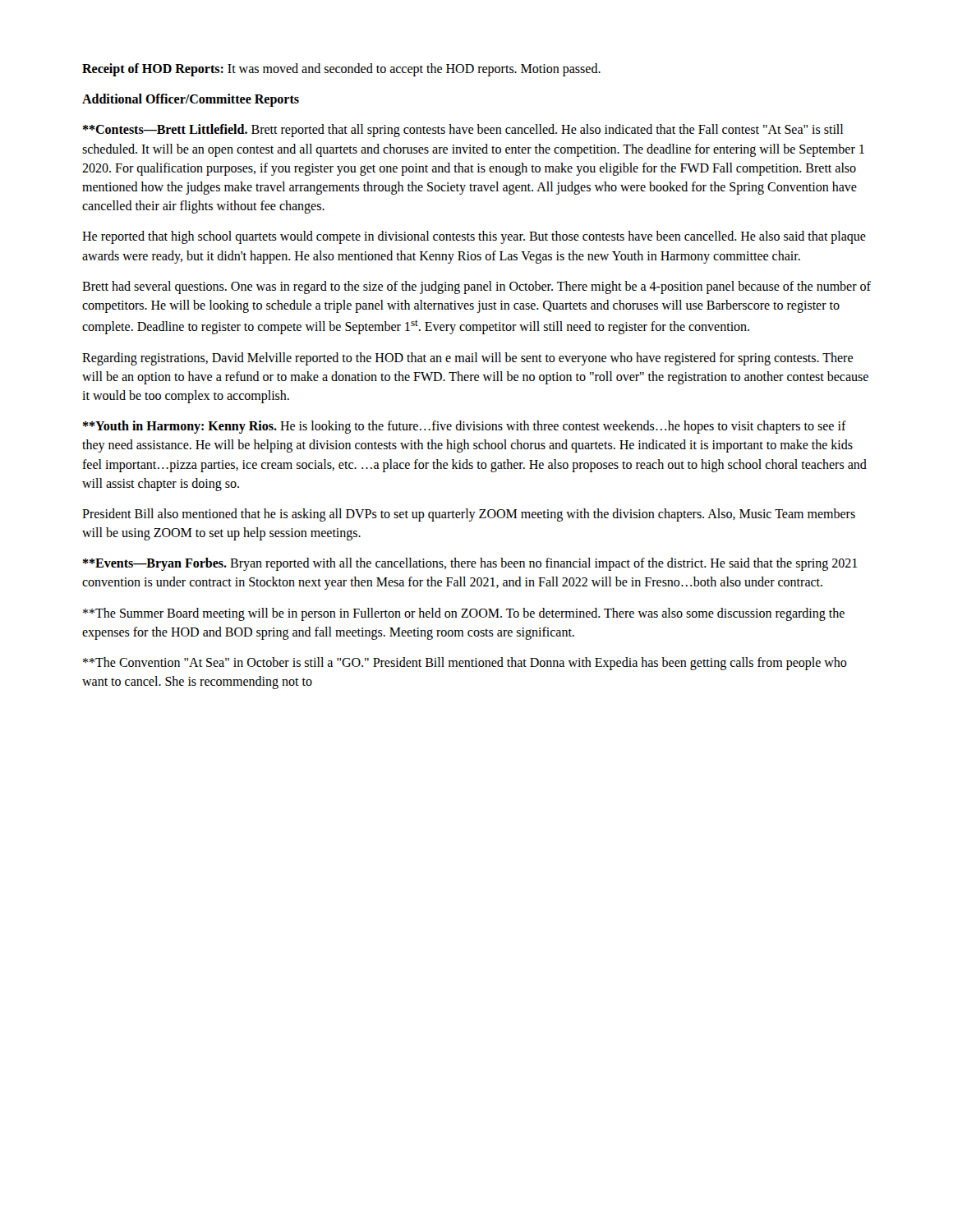Find the text starting "President Bill also mentioned that he is"
Viewport: 953px width, 1232px height.
click(476, 523)
